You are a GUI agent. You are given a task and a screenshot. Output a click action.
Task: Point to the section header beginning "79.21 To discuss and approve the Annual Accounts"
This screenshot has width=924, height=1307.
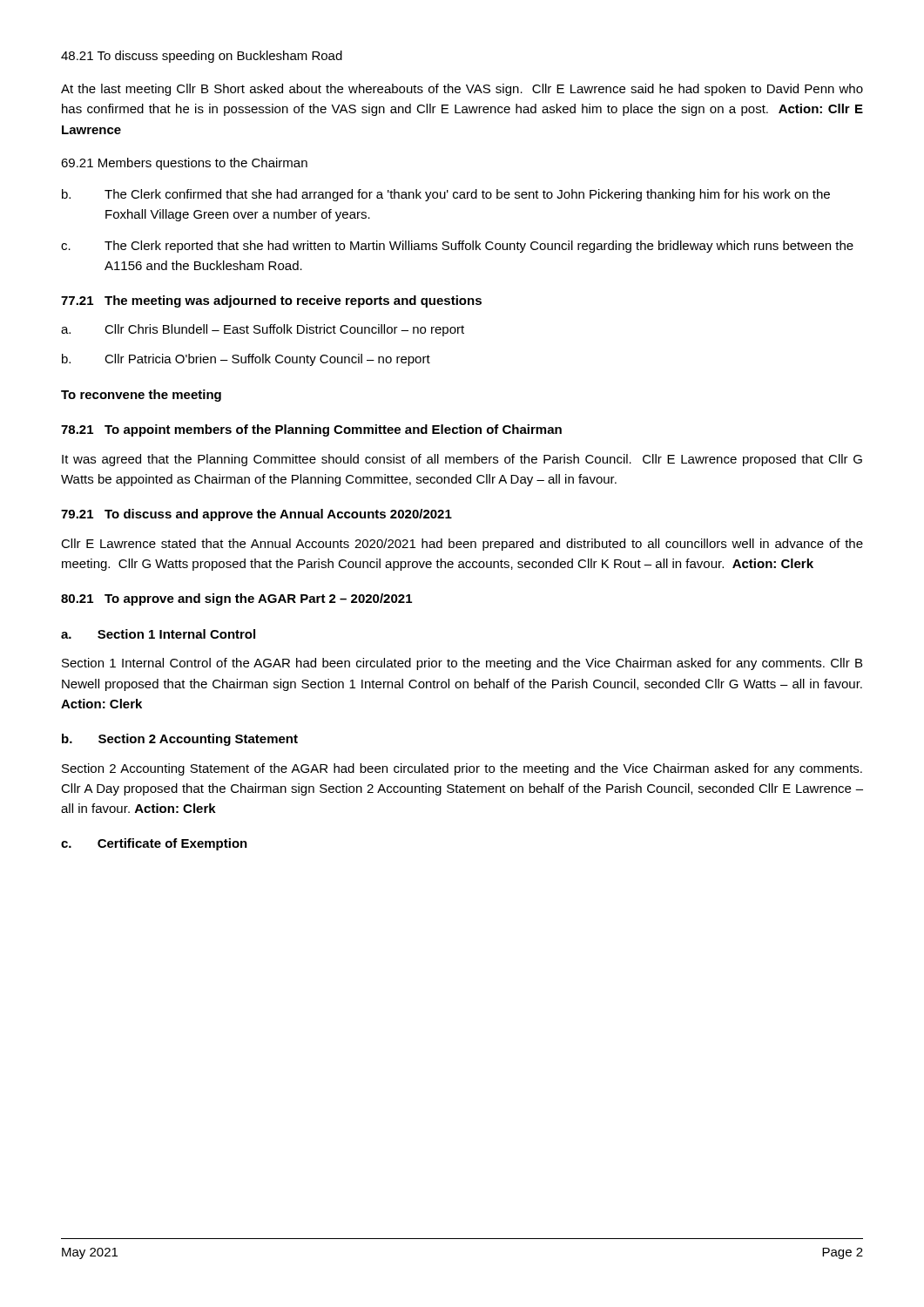(x=256, y=514)
